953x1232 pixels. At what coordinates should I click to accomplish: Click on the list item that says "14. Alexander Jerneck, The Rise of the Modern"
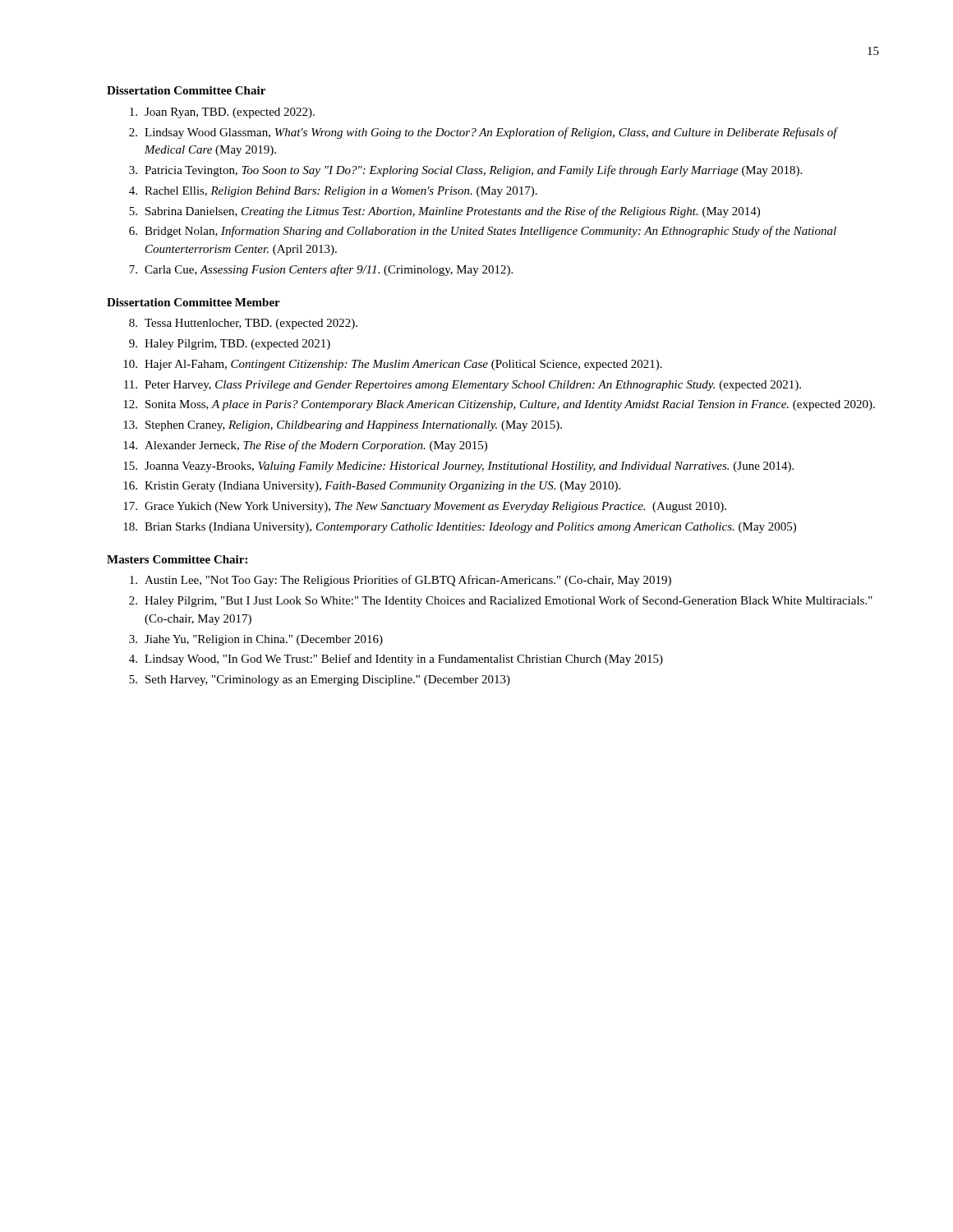click(493, 446)
